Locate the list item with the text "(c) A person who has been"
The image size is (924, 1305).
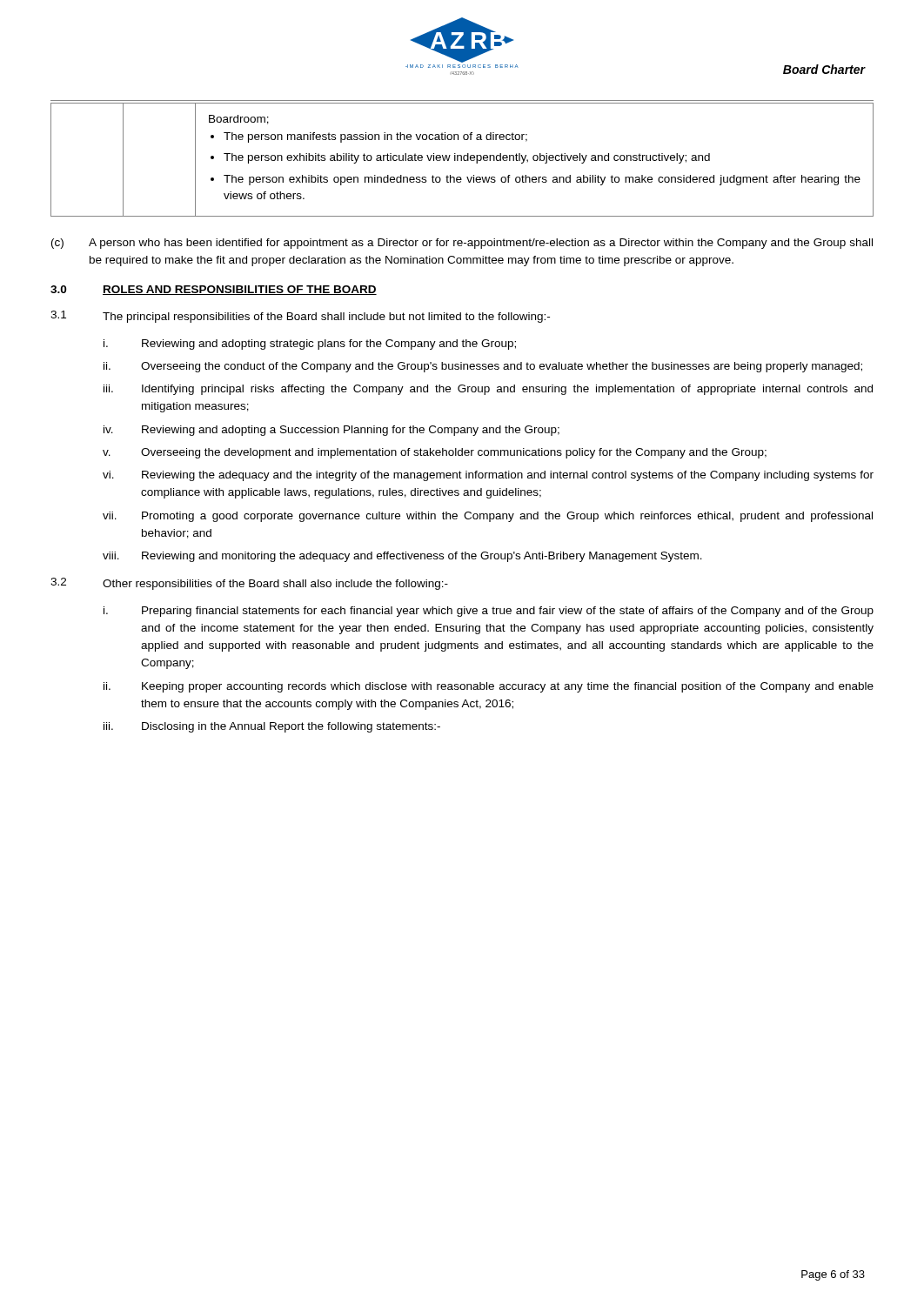pyautogui.click(x=462, y=251)
